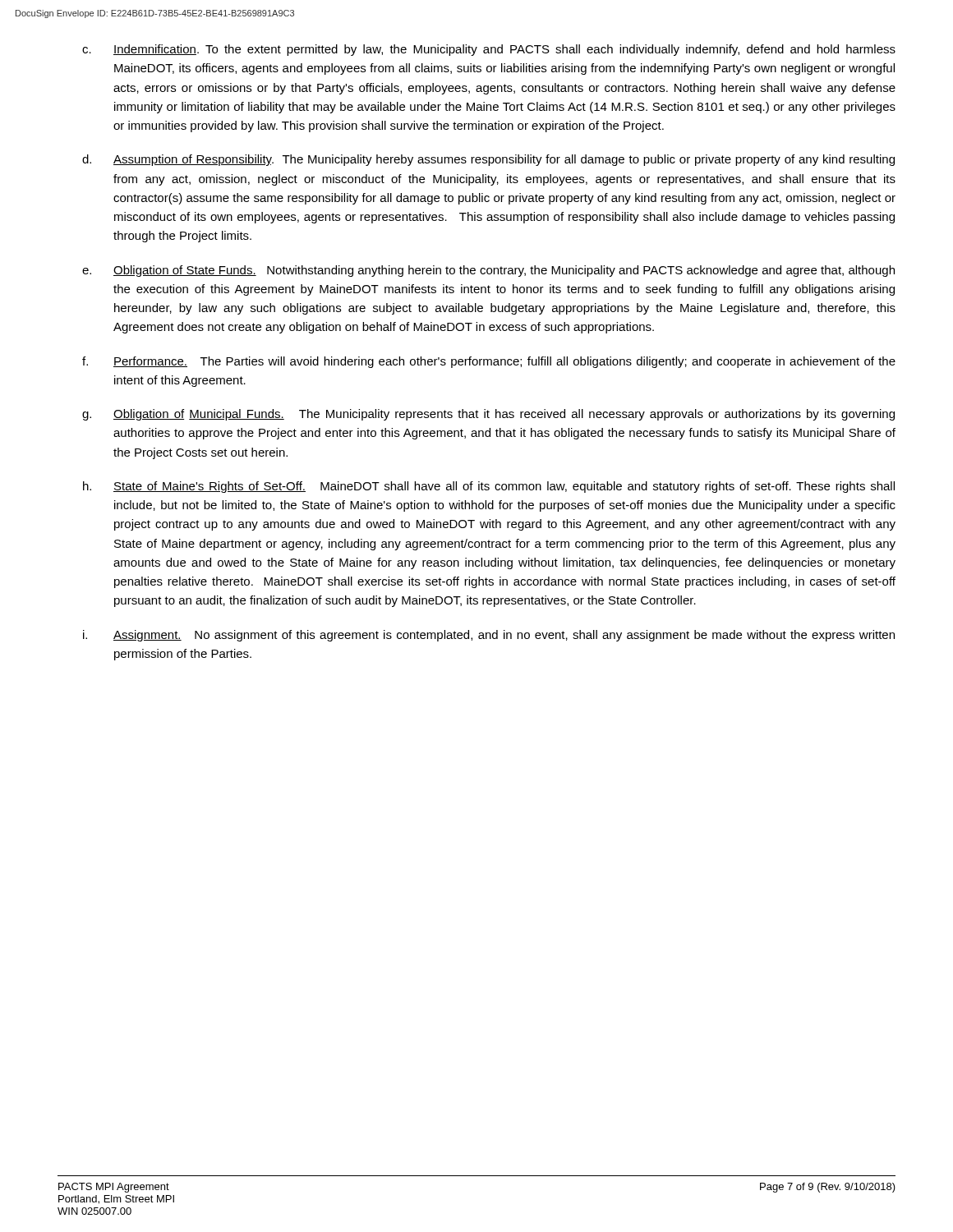Select the list item with the text "d. Assumption of Responsibility. The Municipality"
This screenshot has height=1232, width=953.
click(489, 197)
